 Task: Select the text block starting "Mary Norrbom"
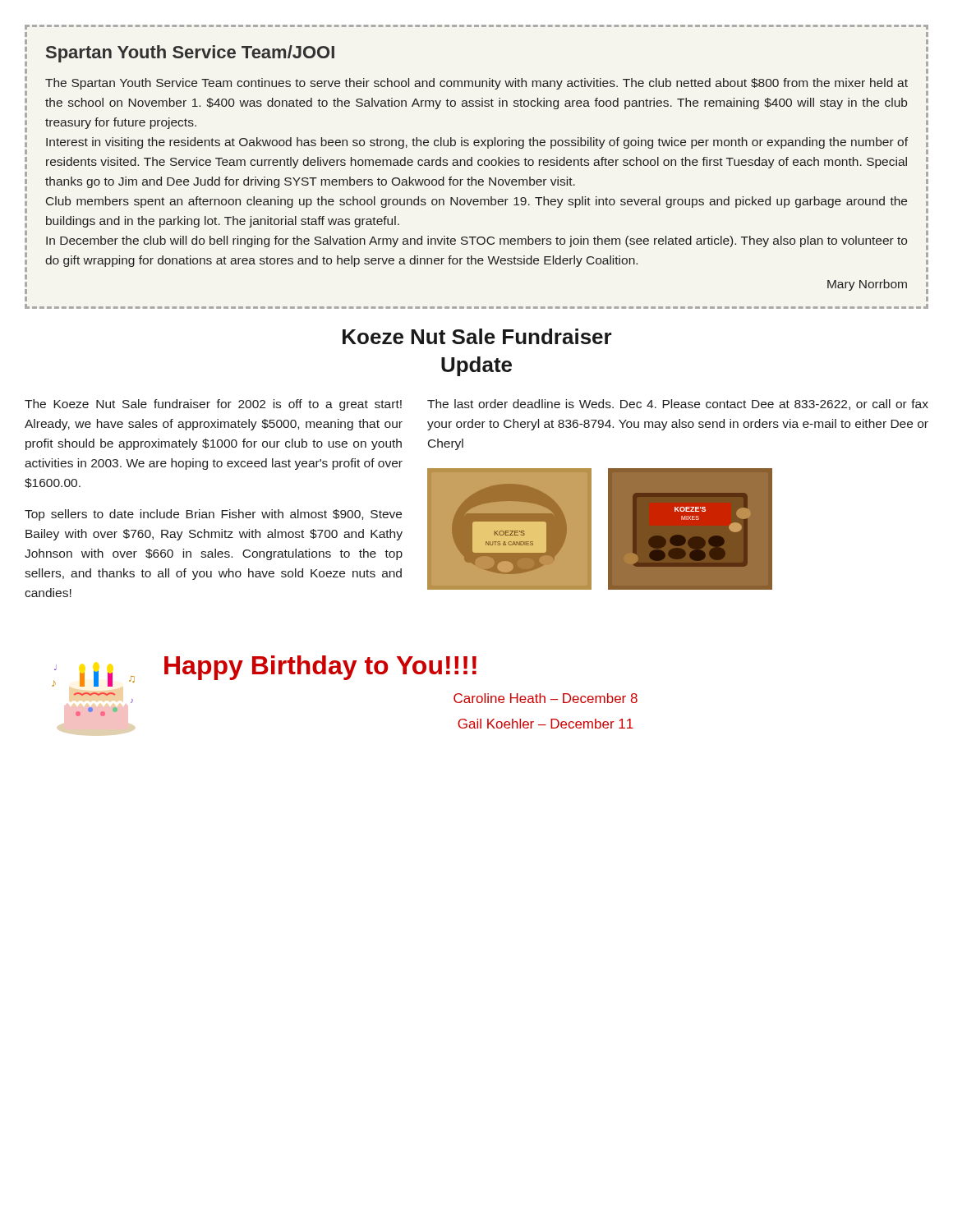click(867, 284)
